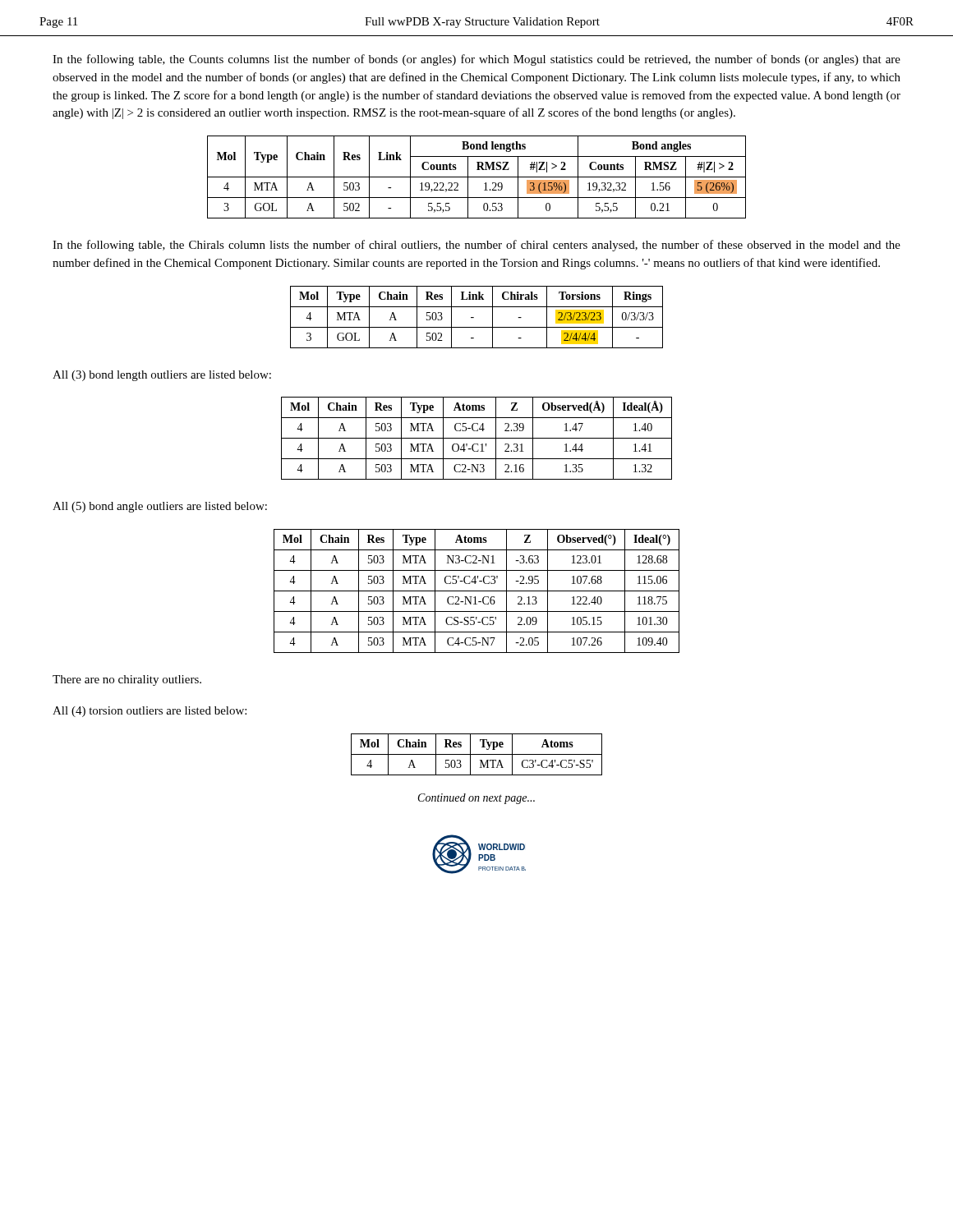Click on the block starting "All (5) bond"
Viewport: 953px width, 1232px height.
pyautogui.click(x=160, y=507)
